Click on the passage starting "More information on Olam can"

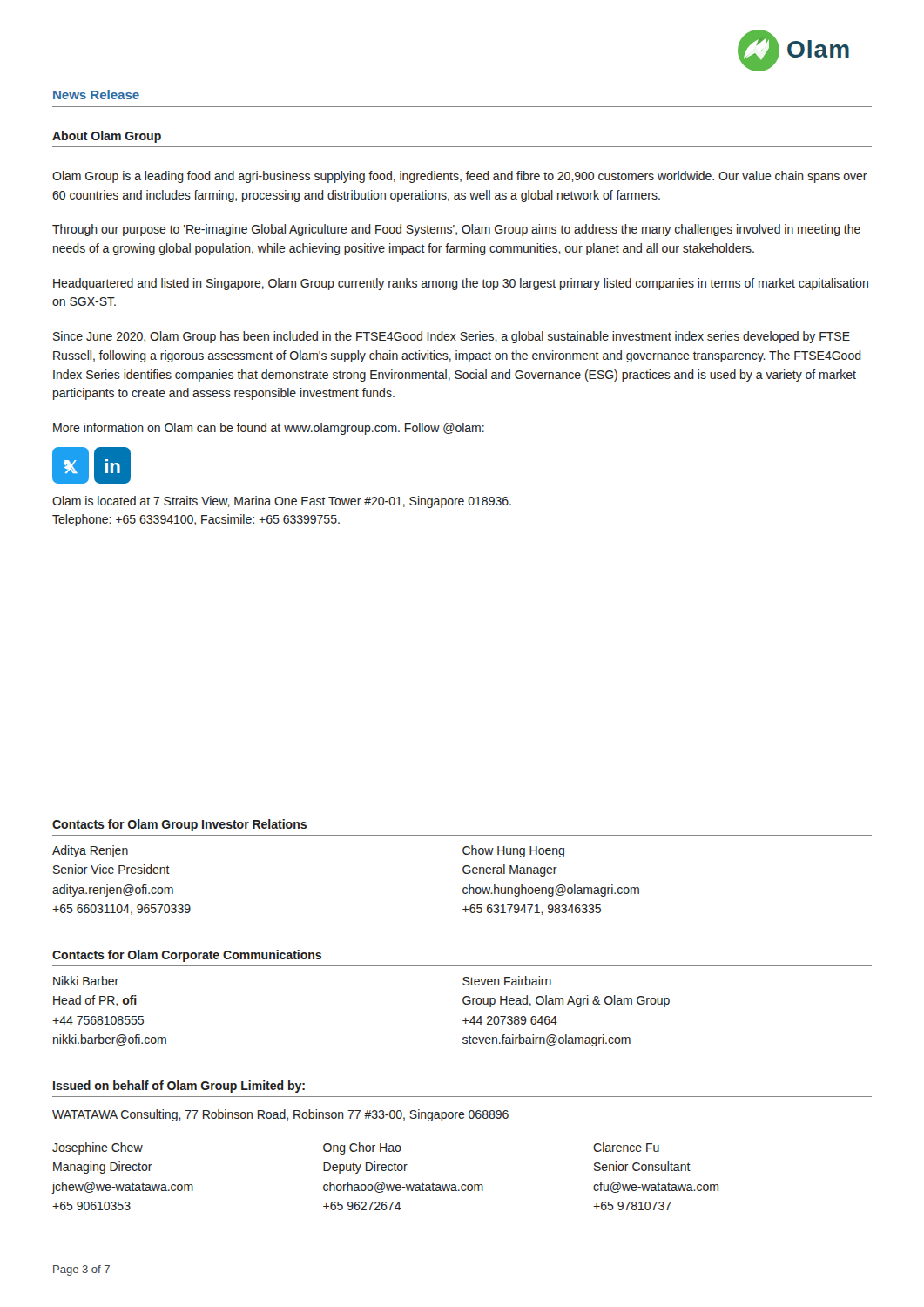pos(269,428)
